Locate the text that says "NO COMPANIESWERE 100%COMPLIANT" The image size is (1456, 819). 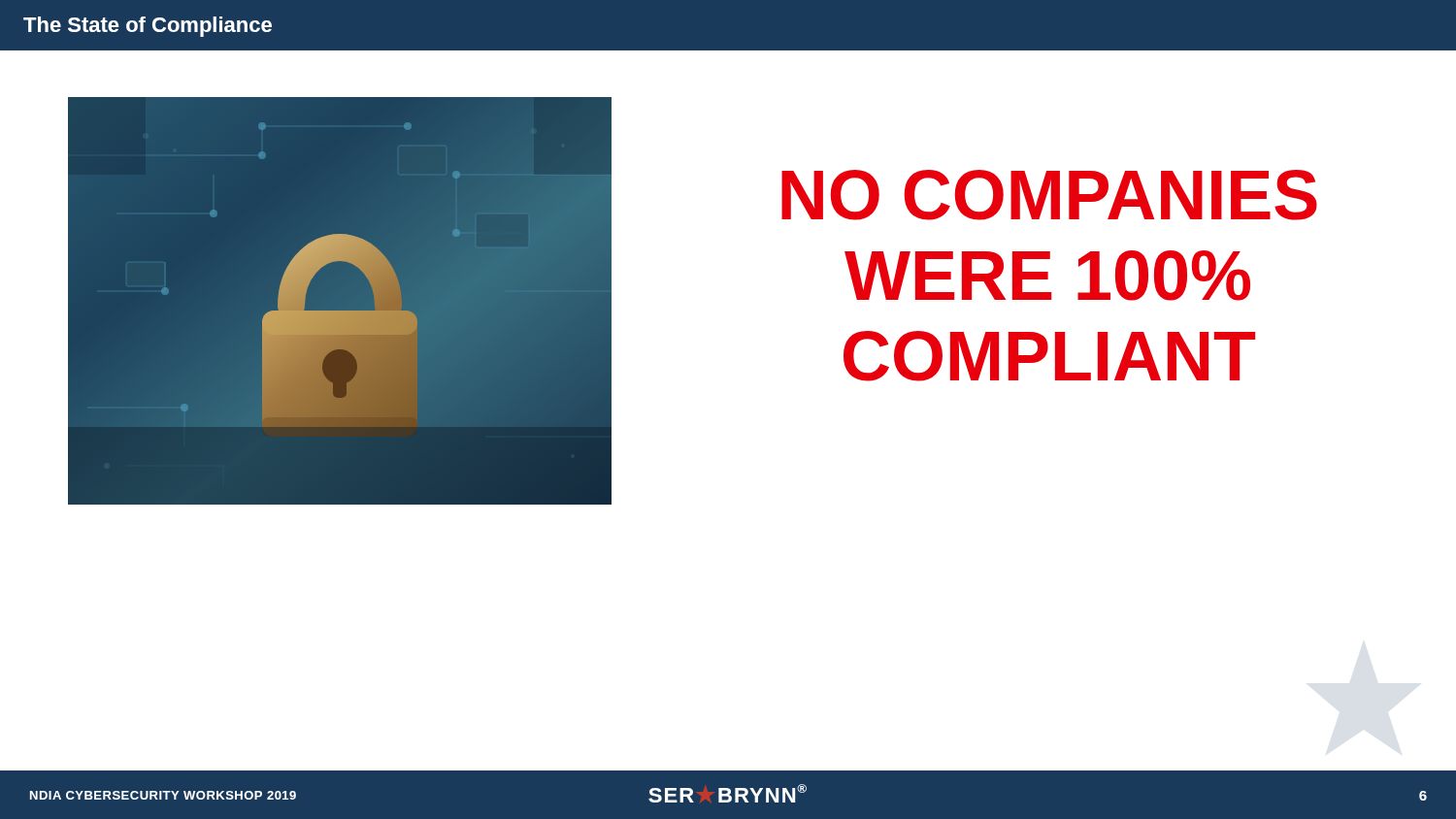tap(1048, 275)
